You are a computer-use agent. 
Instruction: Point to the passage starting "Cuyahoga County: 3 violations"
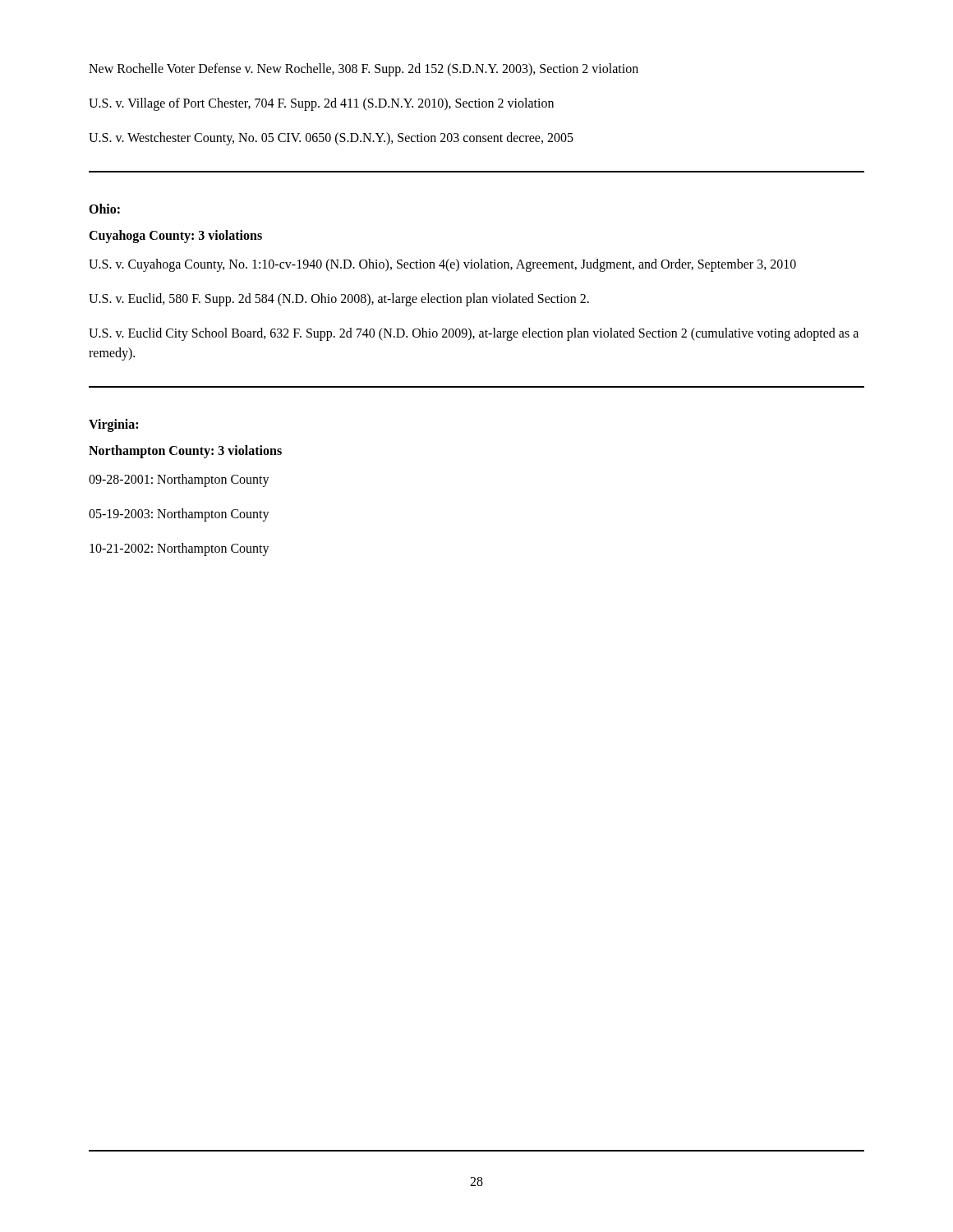click(175, 235)
